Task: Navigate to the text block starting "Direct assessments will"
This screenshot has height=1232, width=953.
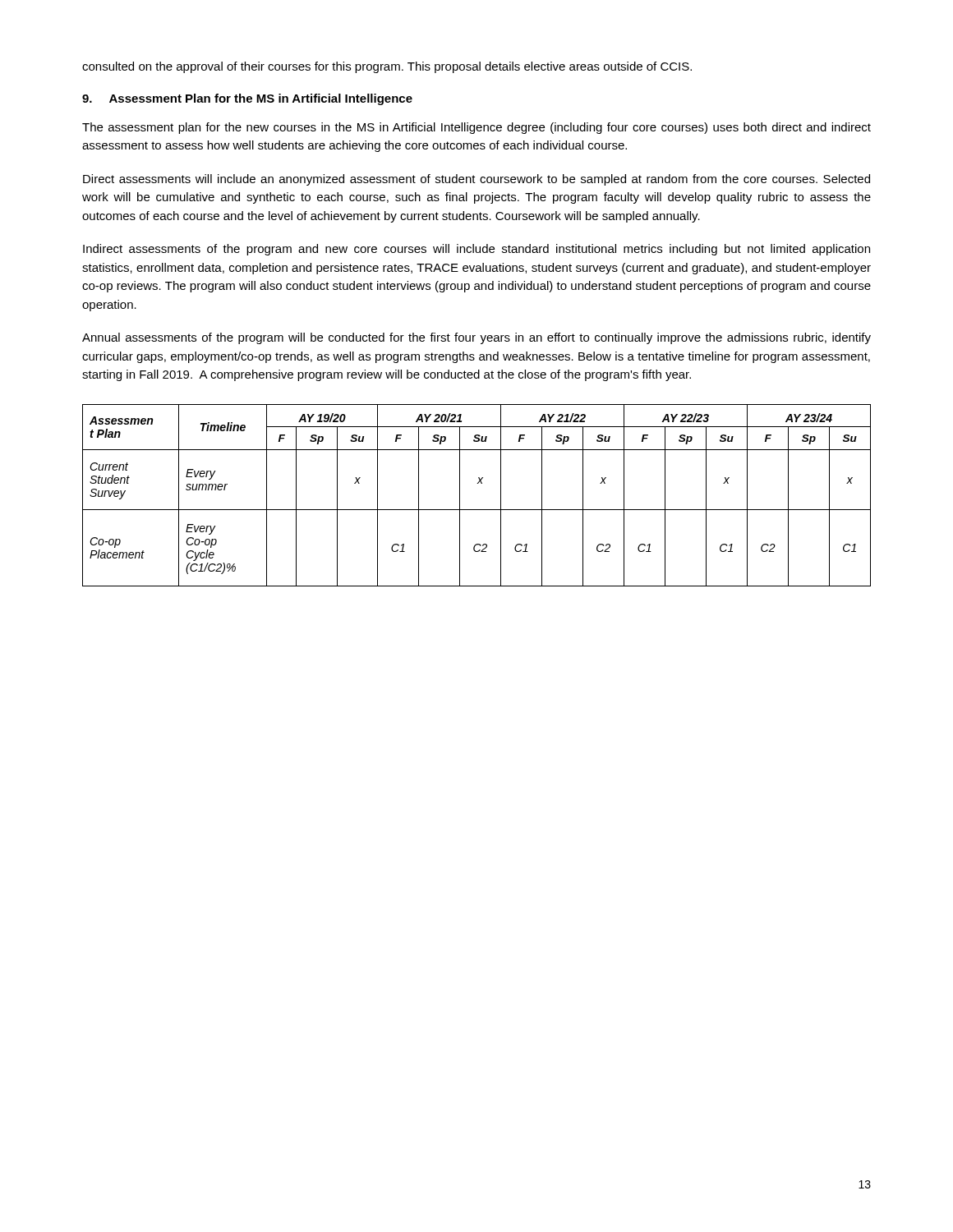Action: 476,197
